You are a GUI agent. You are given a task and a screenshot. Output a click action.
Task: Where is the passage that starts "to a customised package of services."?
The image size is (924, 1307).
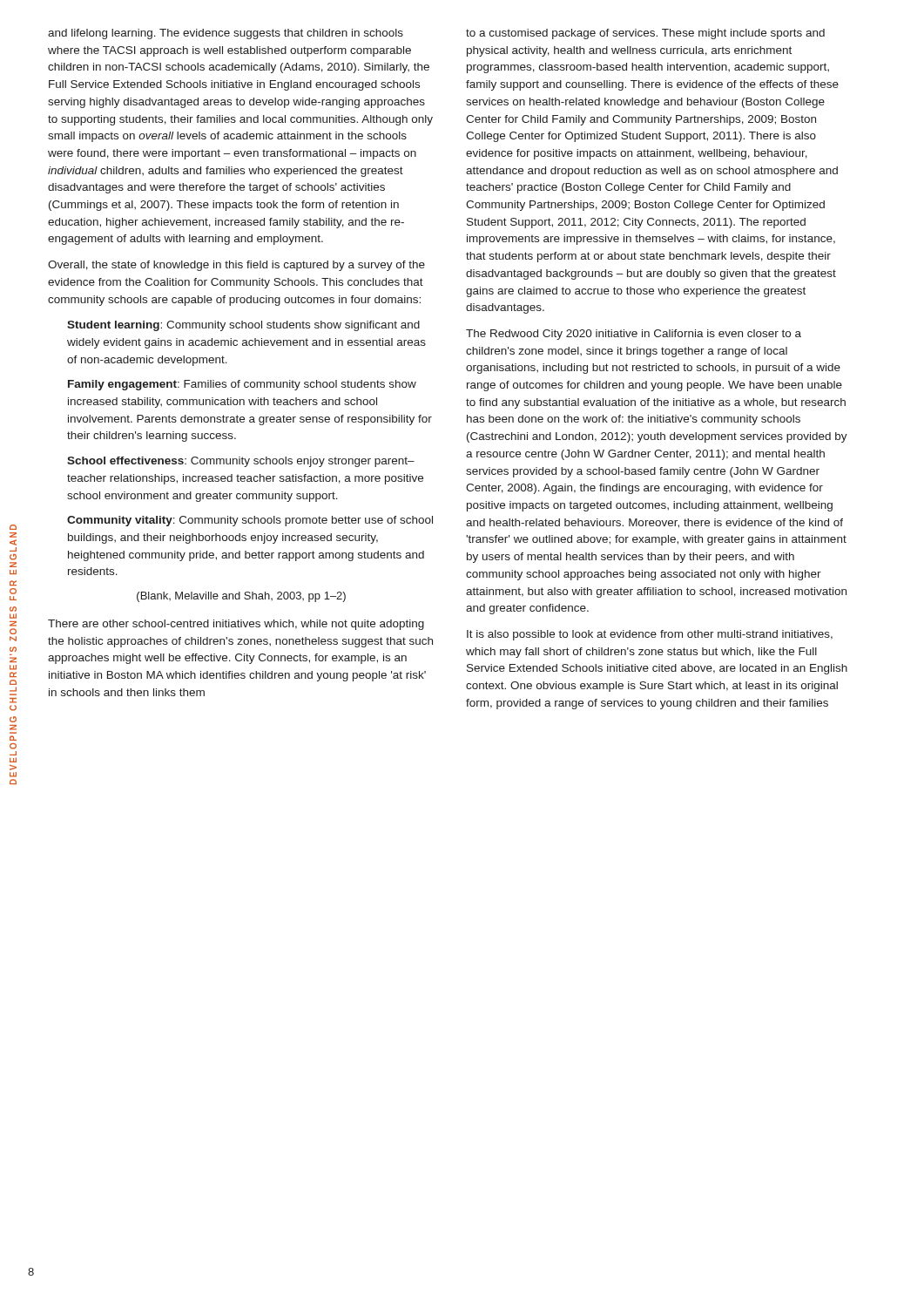click(652, 170)
